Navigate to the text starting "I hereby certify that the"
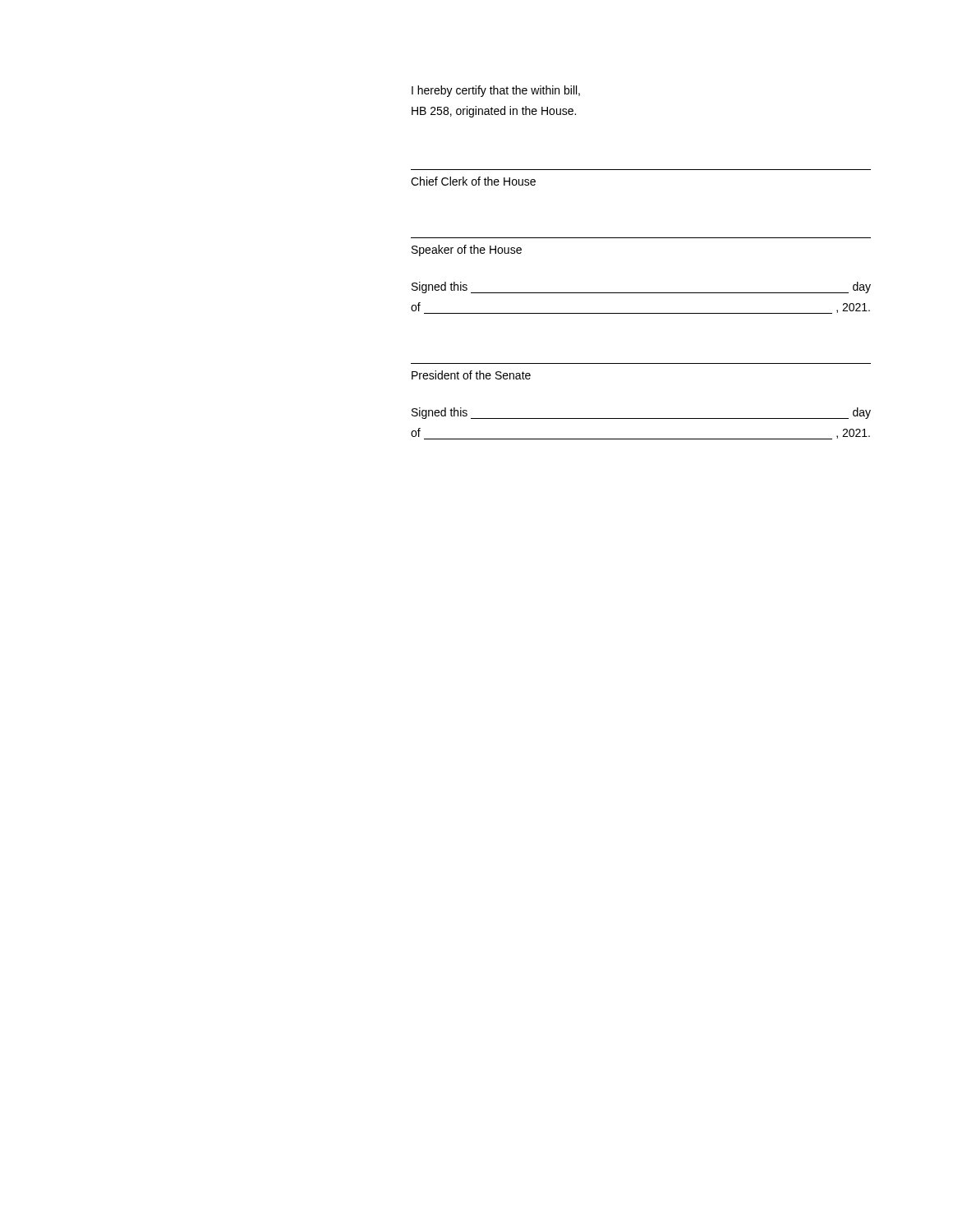Viewport: 953px width, 1232px height. tap(496, 90)
